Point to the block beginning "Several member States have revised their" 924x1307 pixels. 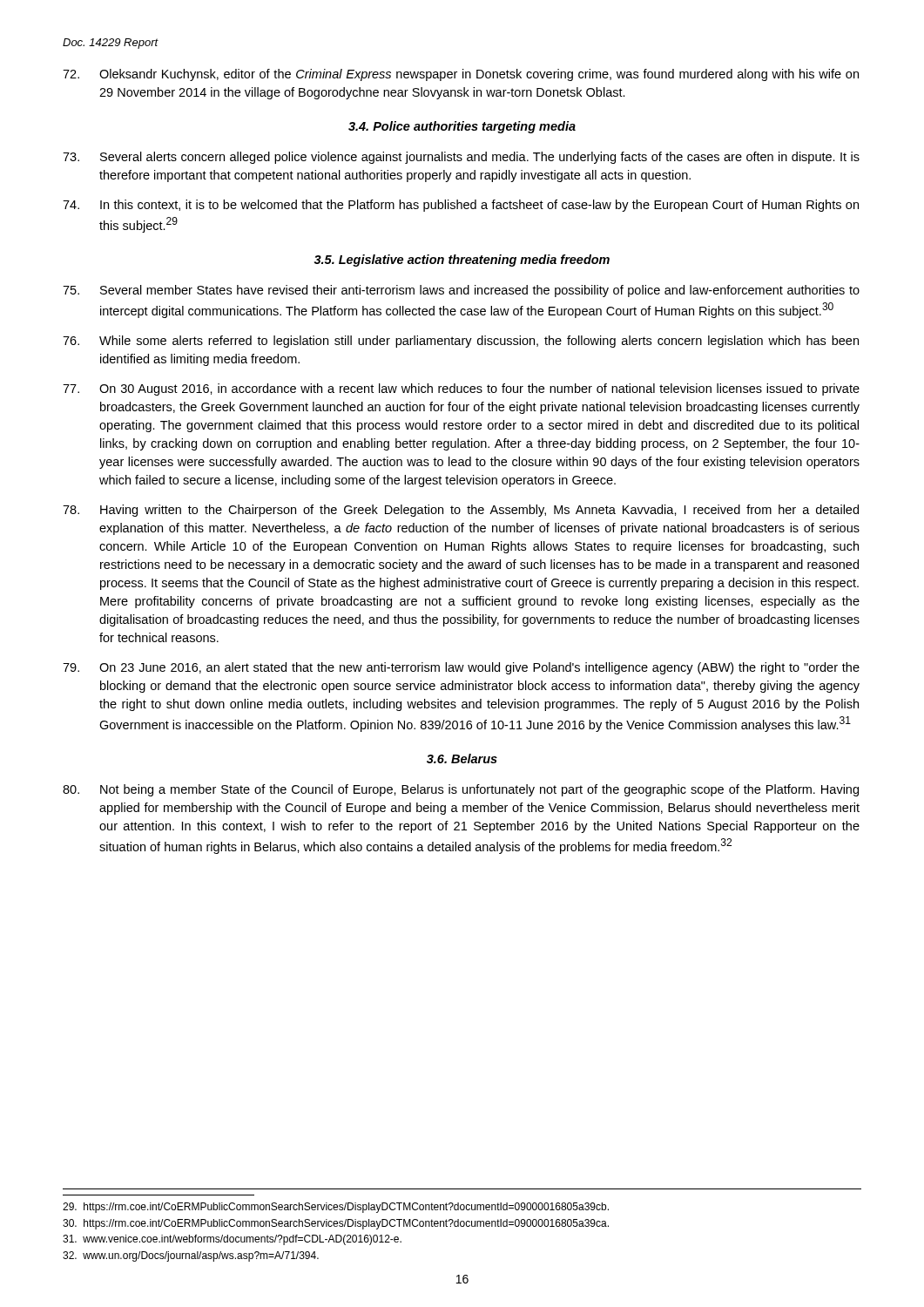coord(462,301)
